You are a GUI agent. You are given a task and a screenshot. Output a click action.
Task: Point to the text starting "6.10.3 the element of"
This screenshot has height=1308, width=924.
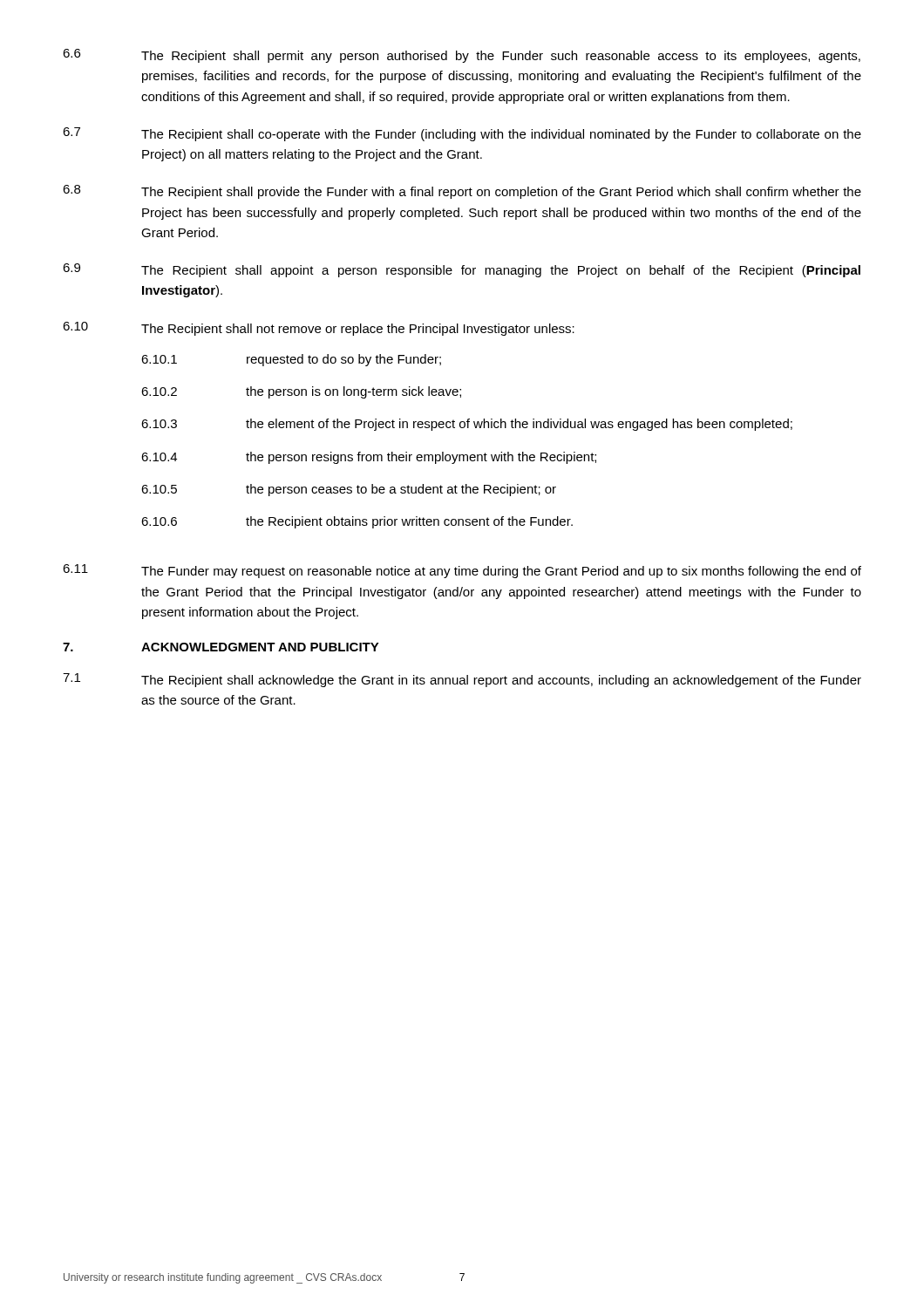[501, 424]
